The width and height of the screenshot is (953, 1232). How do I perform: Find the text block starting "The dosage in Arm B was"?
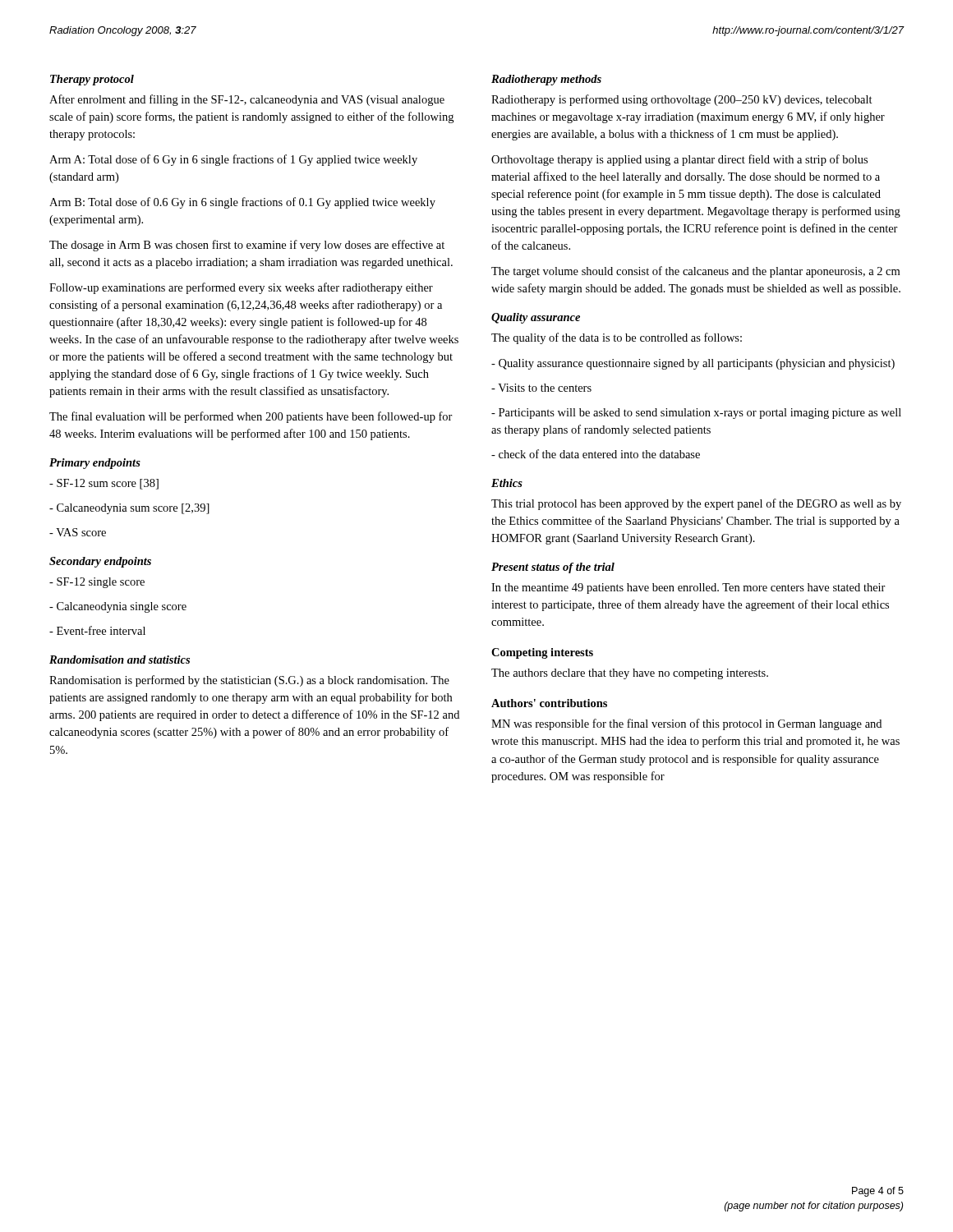[255, 254]
